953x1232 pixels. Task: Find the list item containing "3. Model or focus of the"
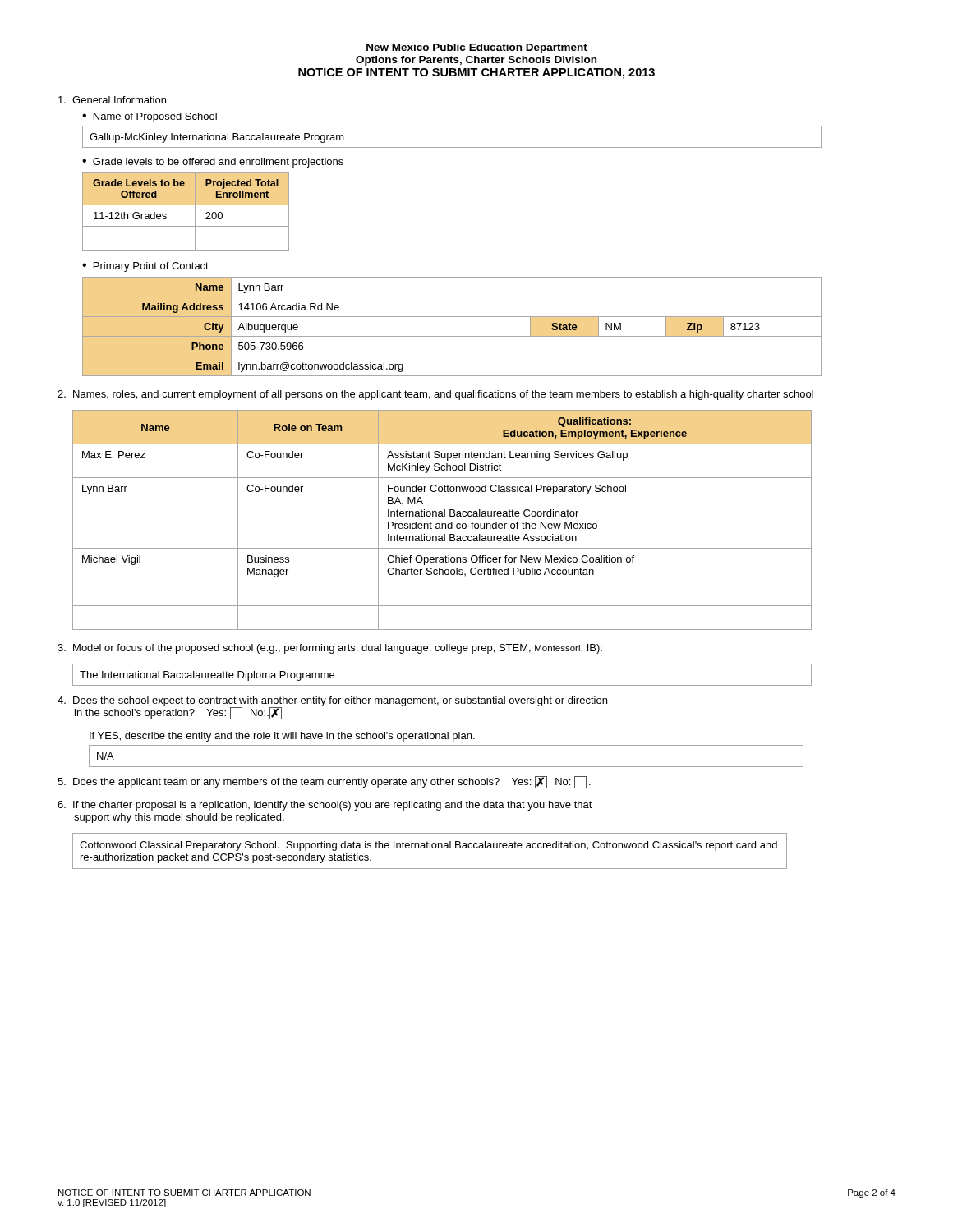point(330,648)
